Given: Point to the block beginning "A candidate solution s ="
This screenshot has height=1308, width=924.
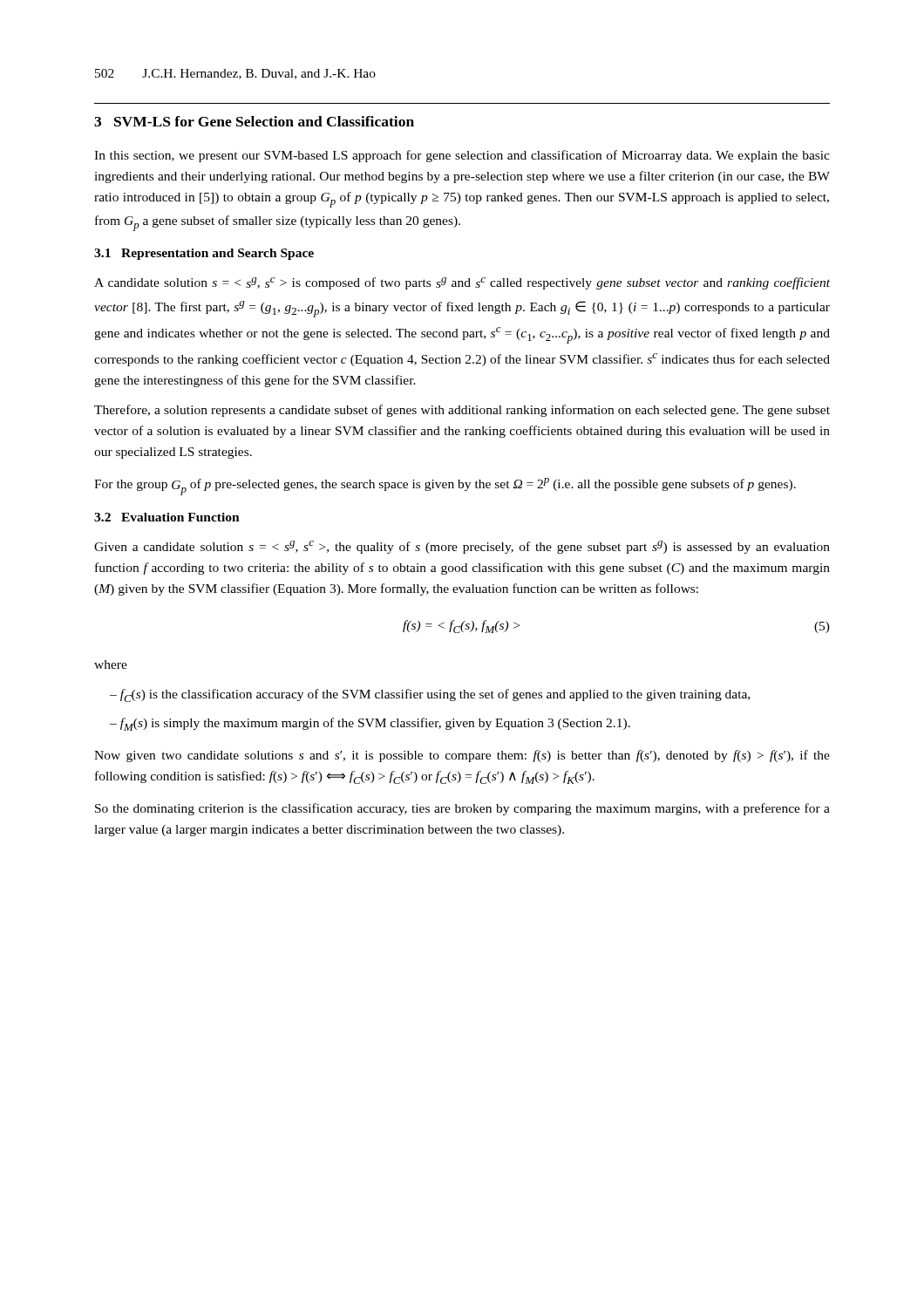Looking at the screenshot, I should tap(462, 330).
